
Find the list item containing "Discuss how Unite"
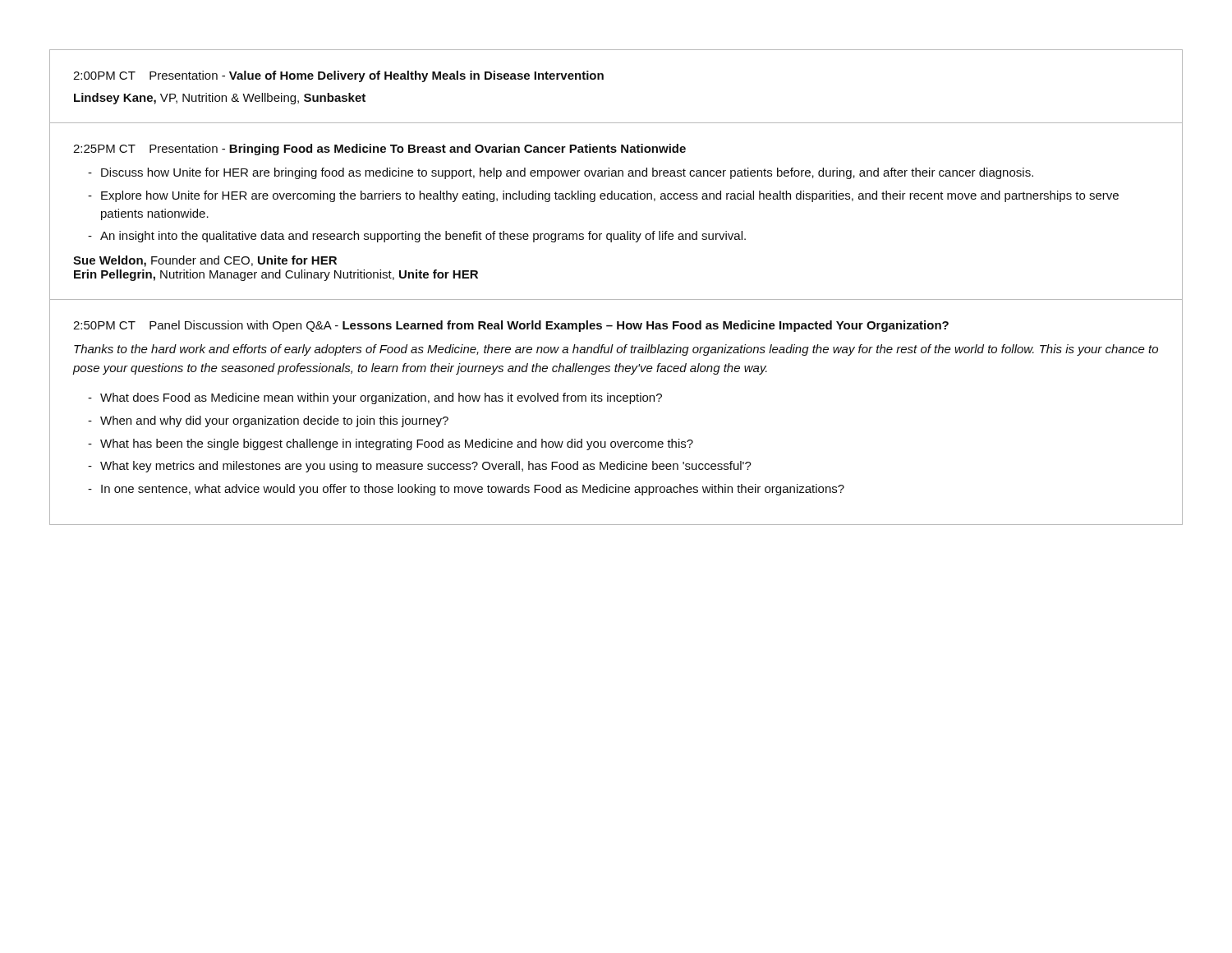(x=567, y=172)
